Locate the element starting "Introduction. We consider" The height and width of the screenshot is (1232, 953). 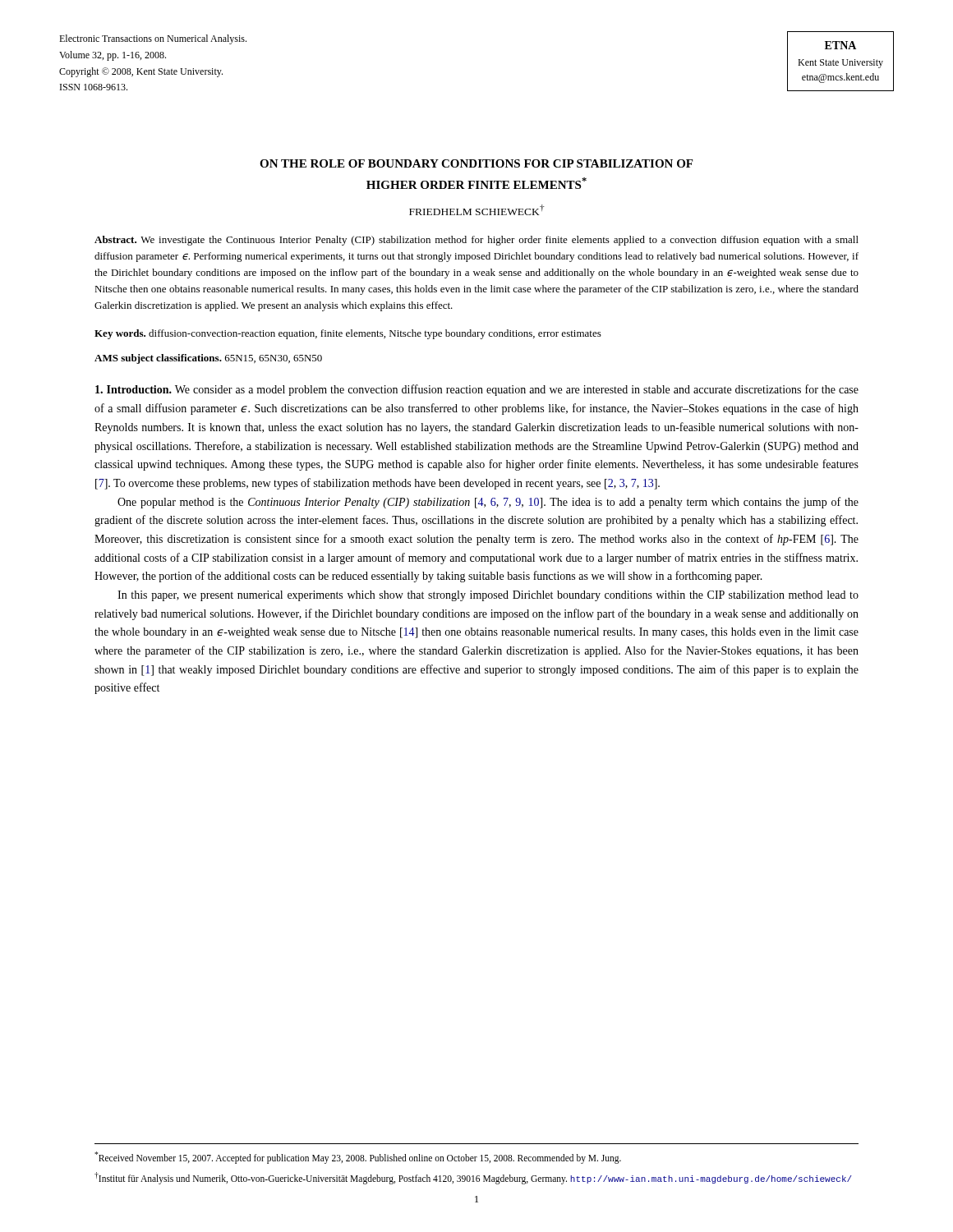pyautogui.click(x=476, y=540)
